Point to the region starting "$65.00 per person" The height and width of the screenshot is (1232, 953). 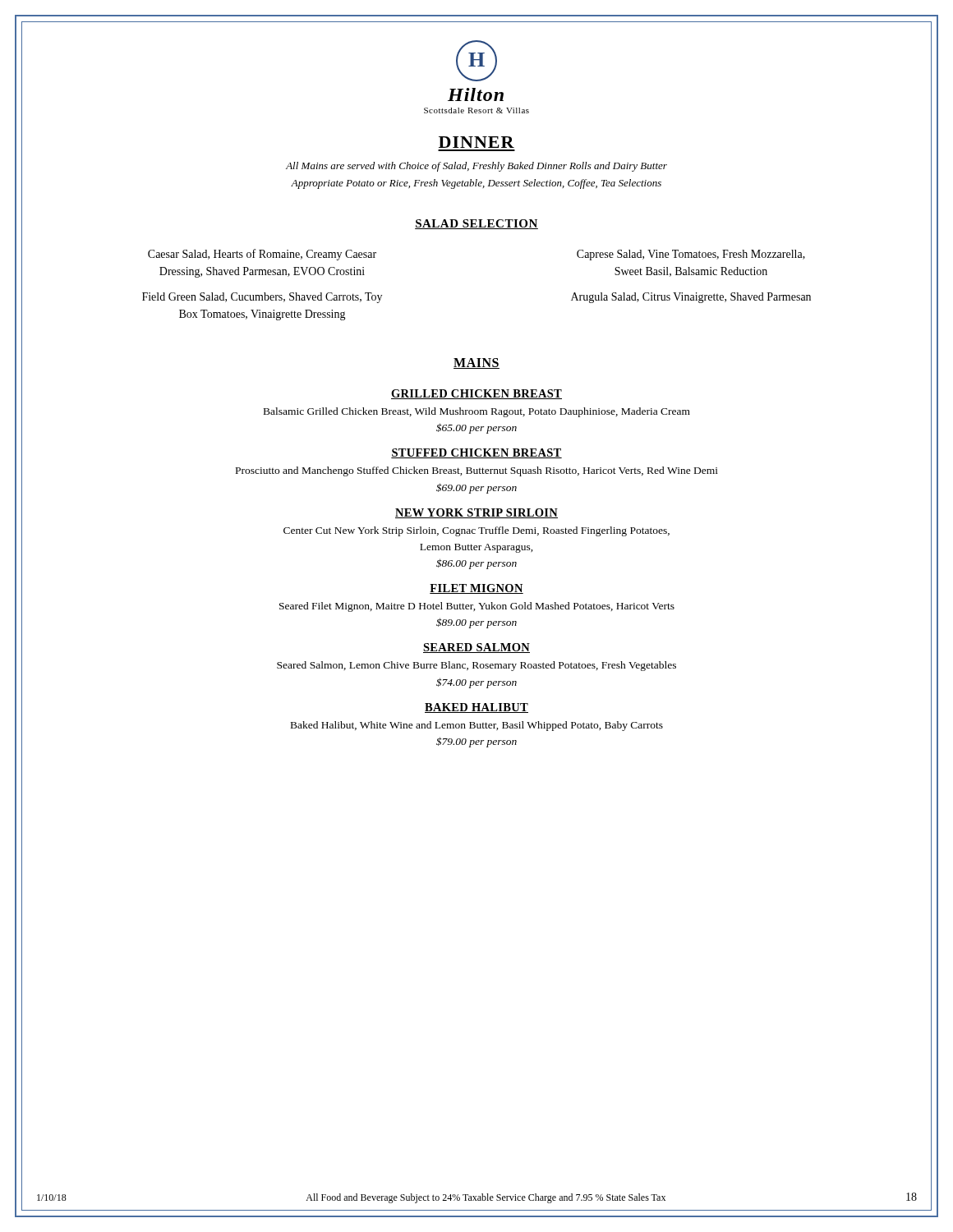(476, 428)
